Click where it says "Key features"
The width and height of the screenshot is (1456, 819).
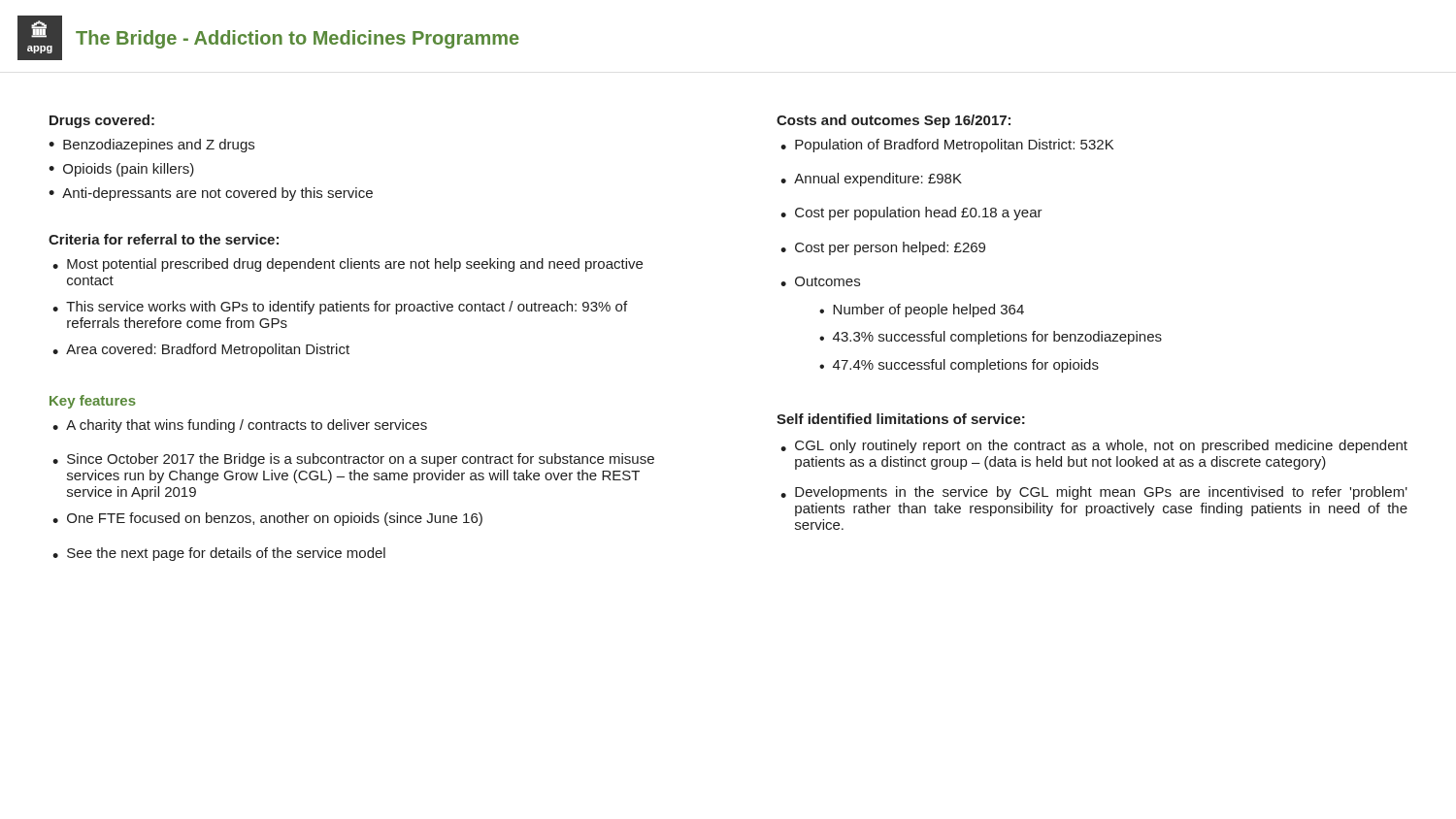(92, 400)
